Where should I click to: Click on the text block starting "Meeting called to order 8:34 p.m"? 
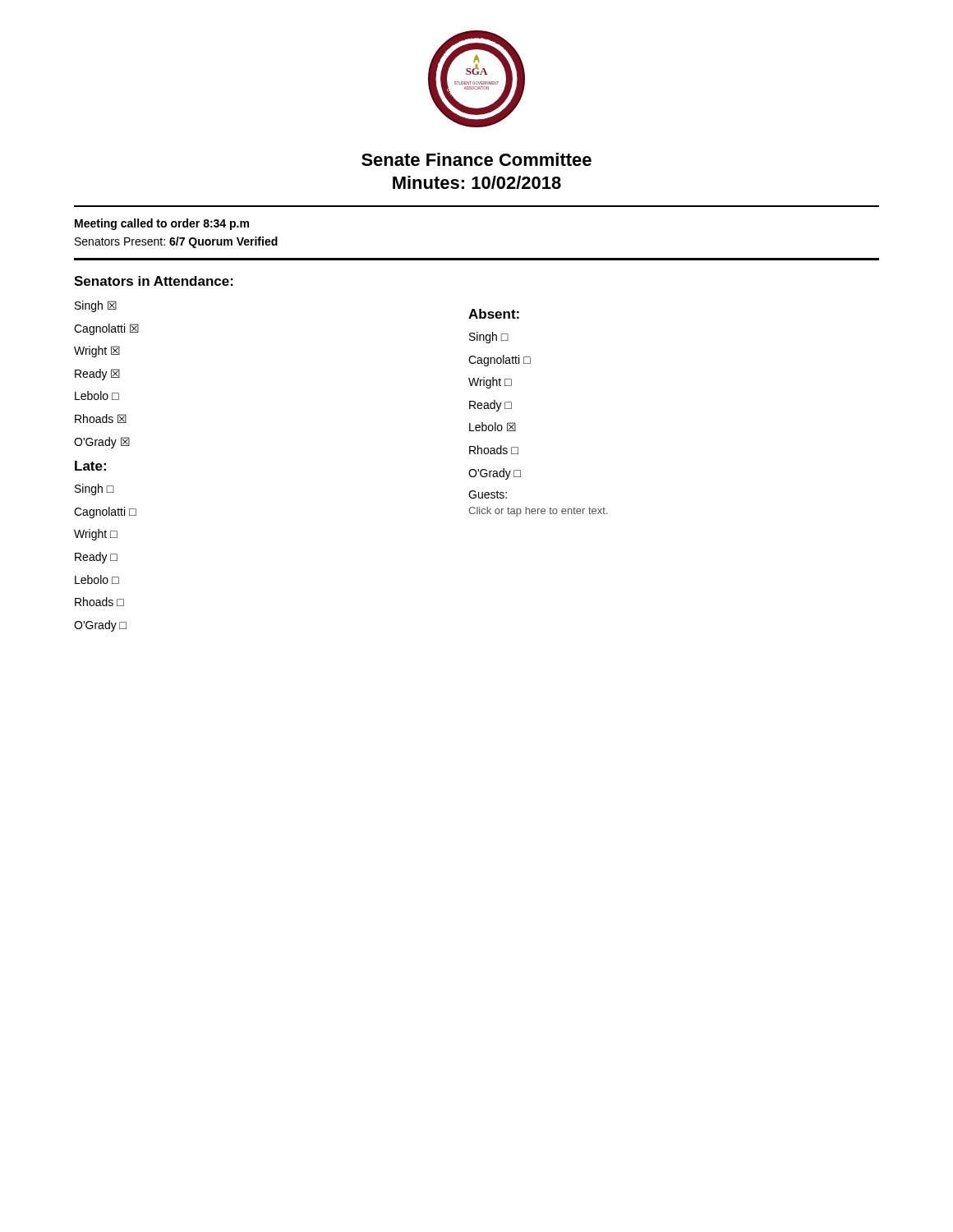click(162, 223)
